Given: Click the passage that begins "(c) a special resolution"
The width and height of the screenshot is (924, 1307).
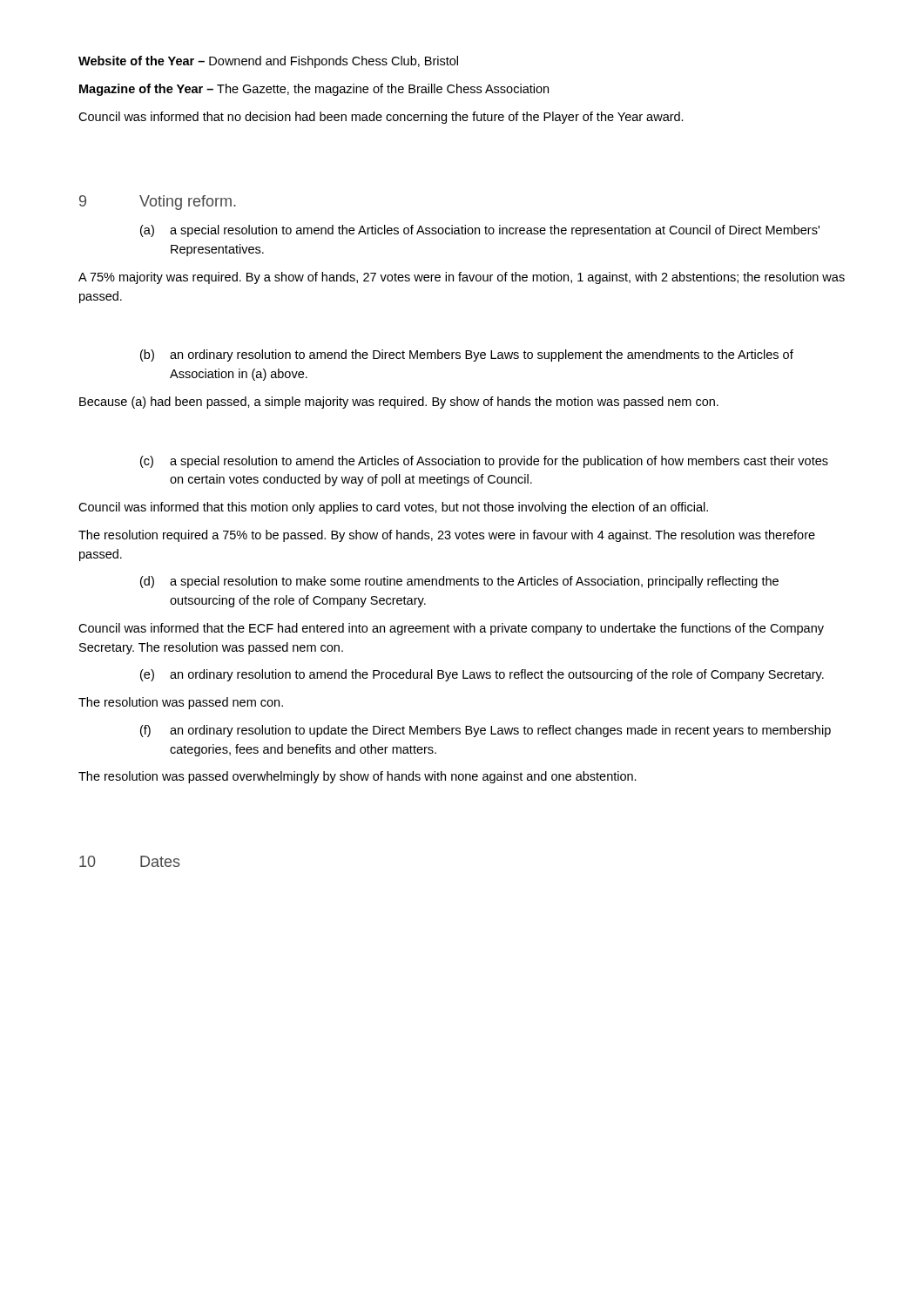Looking at the screenshot, I should [x=492, y=471].
